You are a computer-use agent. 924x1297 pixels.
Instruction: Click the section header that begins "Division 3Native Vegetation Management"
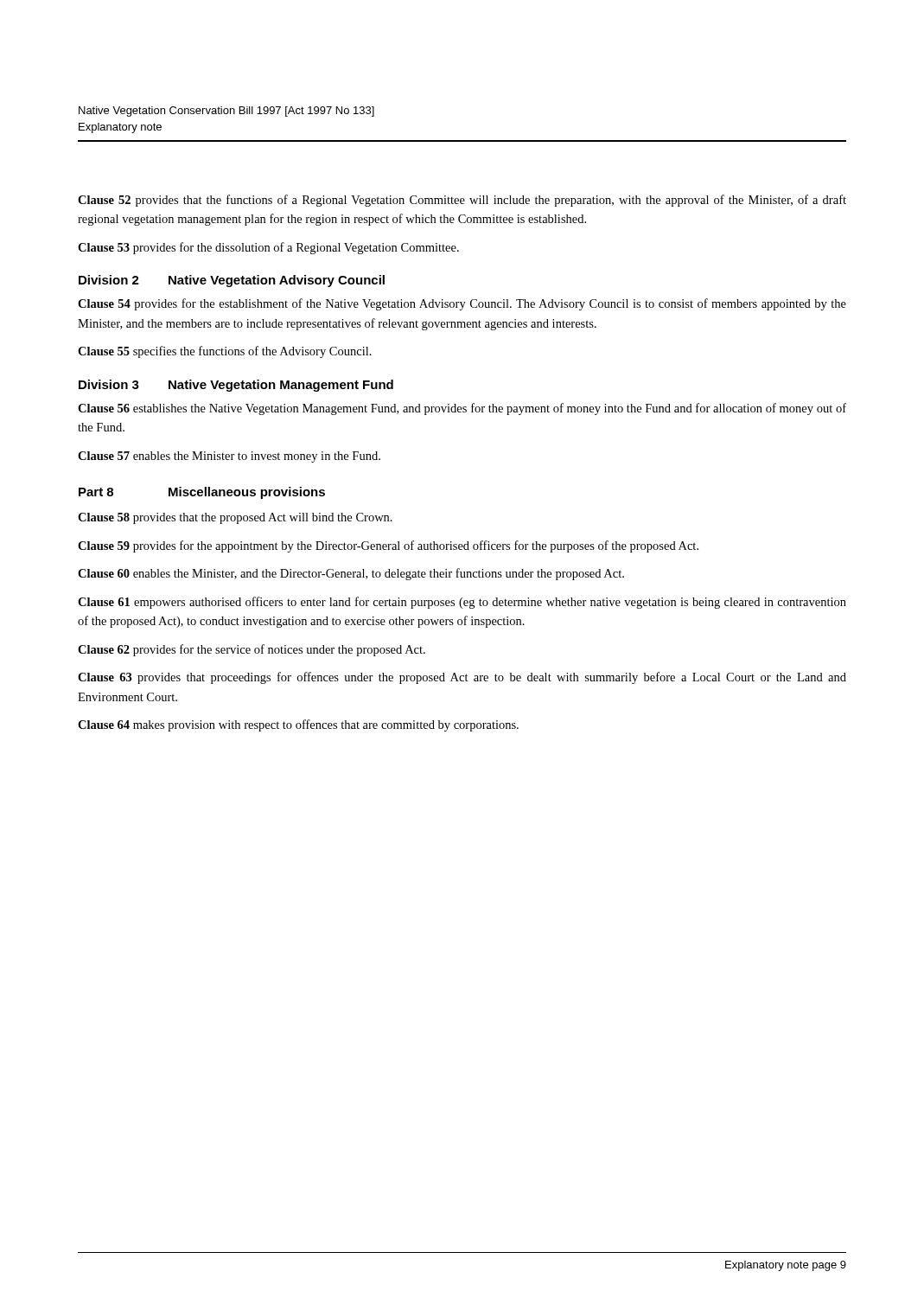coord(236,384)
